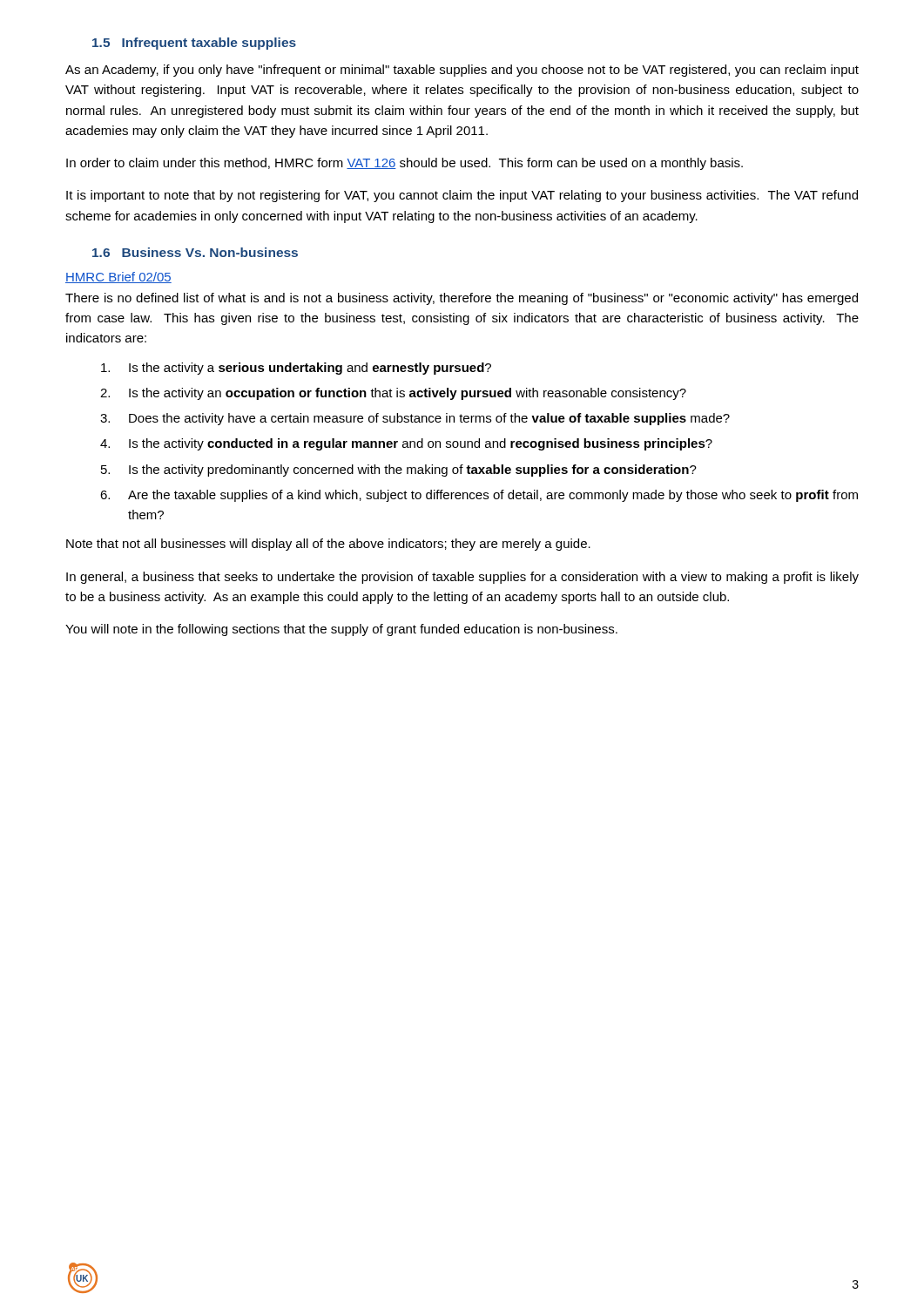Find the passage starting "5. Is the activity predominantly concerned with"

(x=479, y=469)
